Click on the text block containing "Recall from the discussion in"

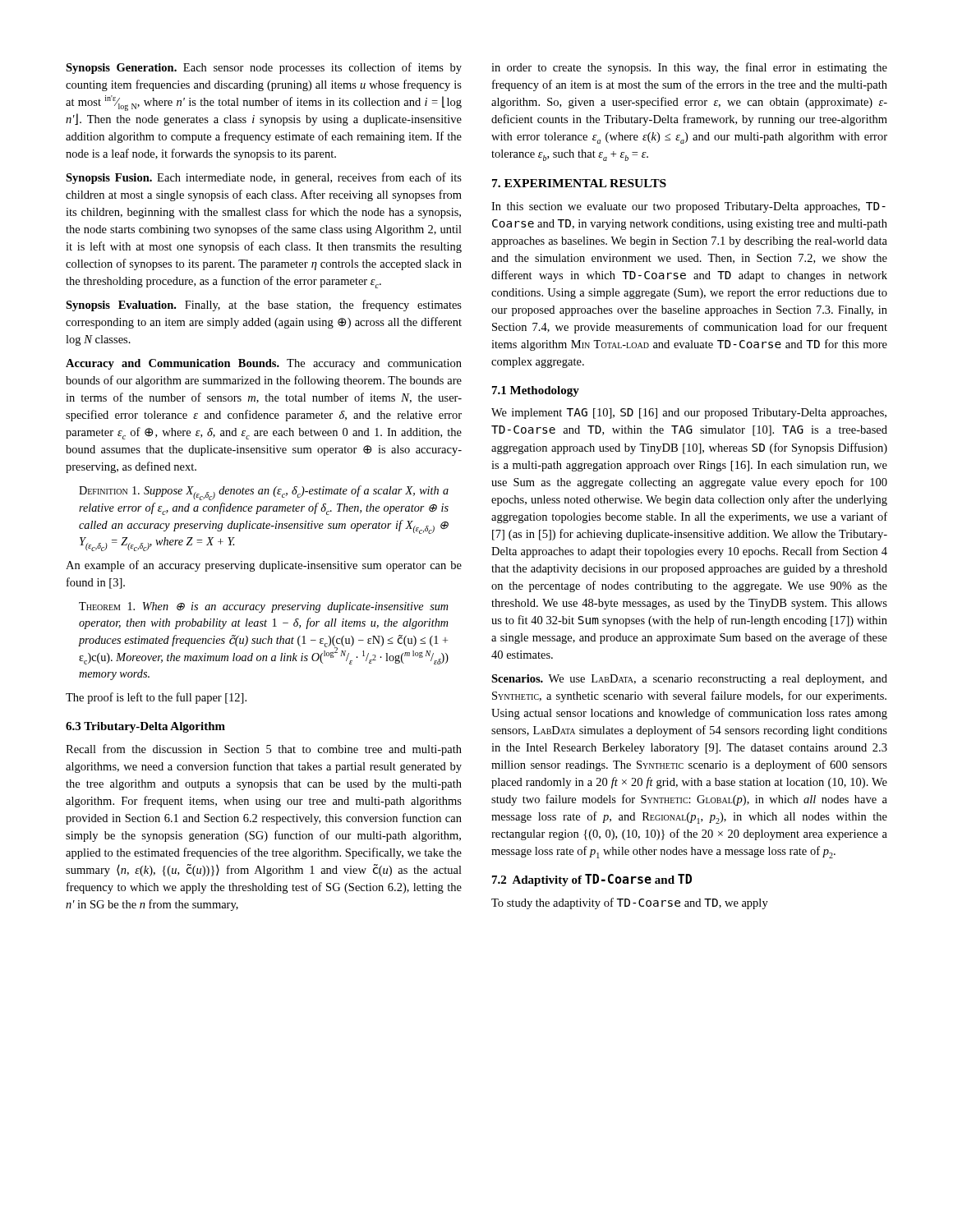click(x=264, y=827)
